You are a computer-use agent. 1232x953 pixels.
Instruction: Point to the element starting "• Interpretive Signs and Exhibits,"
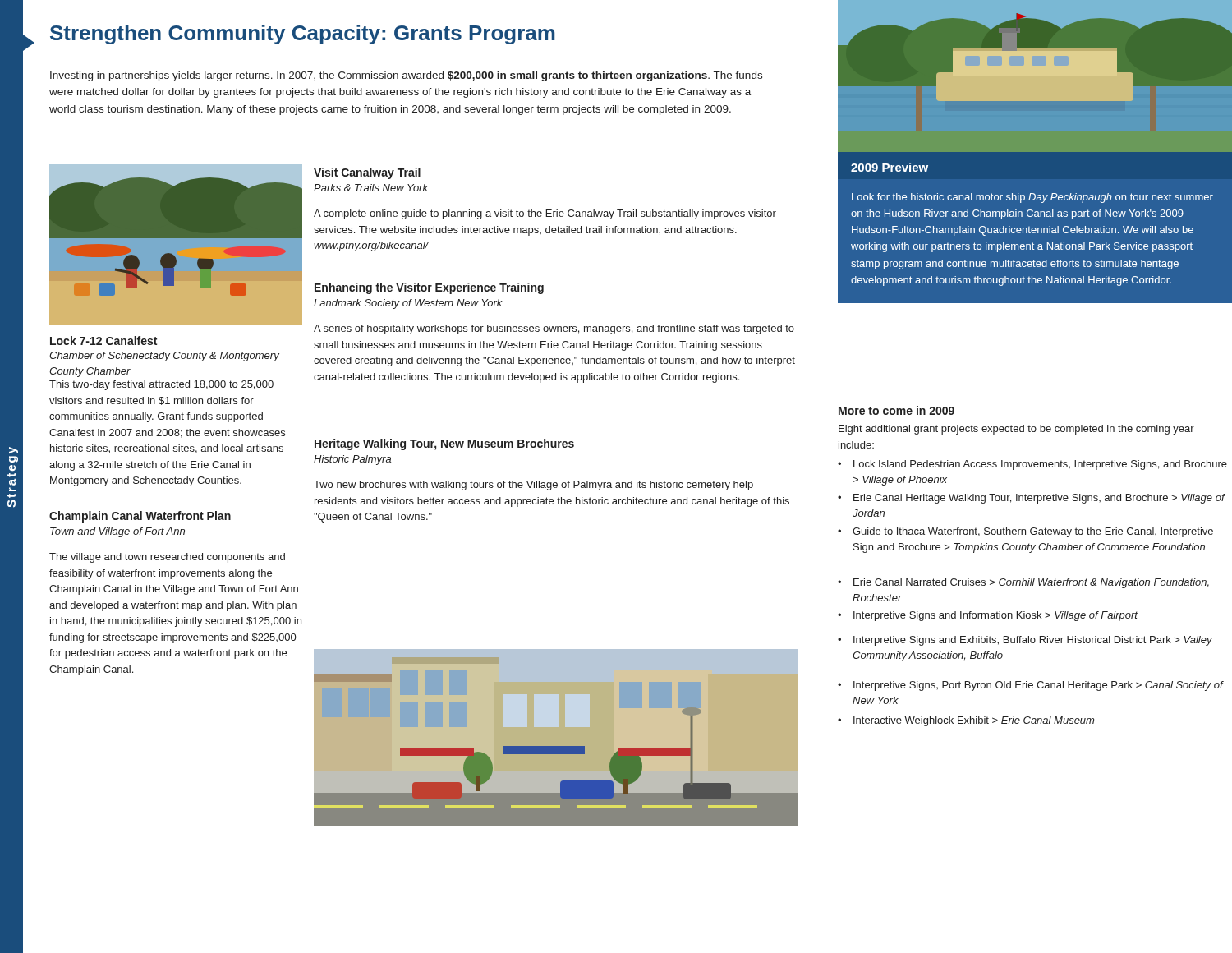pyautogui.click(x=1035, y=648)
